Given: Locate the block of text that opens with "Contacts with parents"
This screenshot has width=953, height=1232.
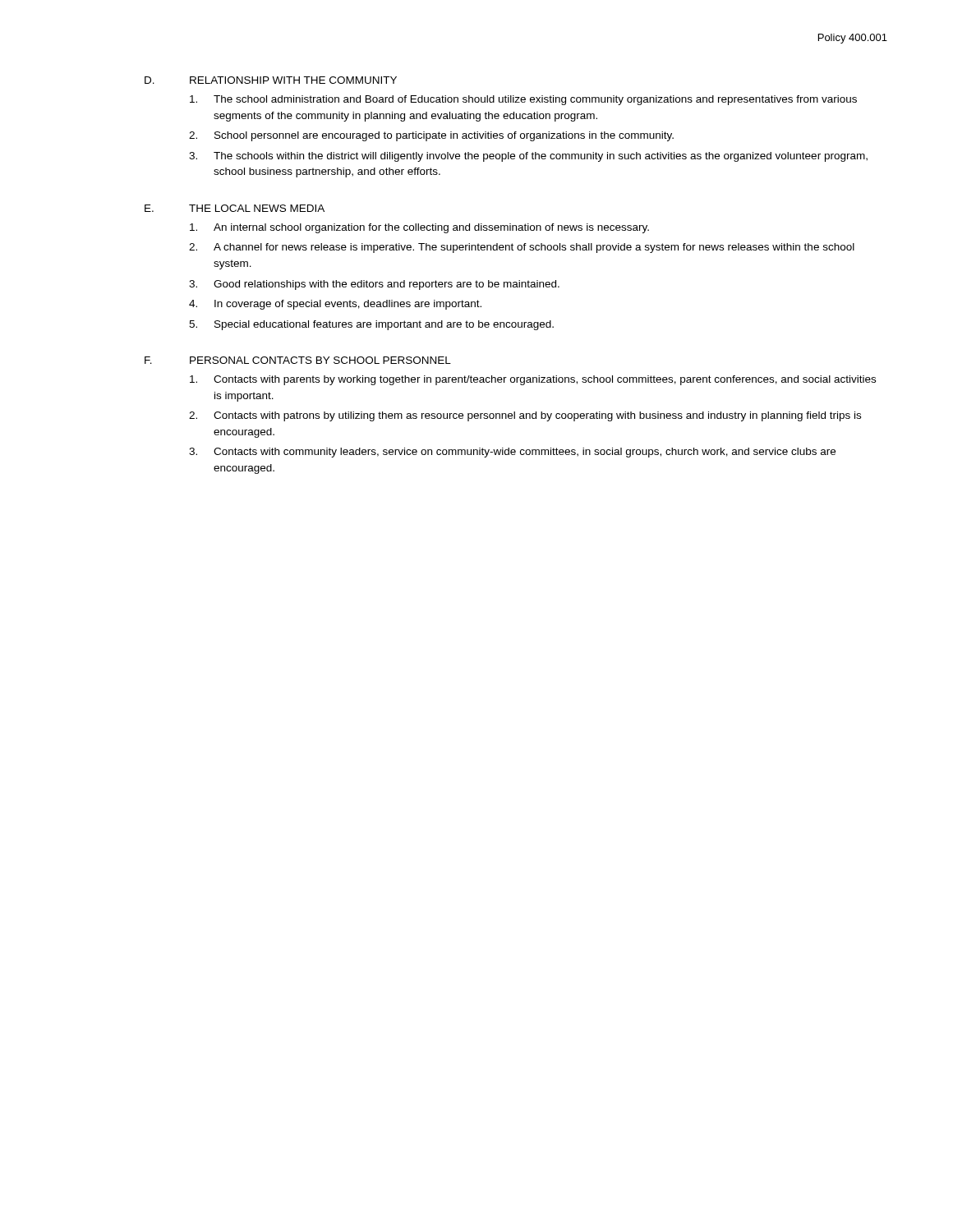Looking at the screenshot, I should 538,387.
